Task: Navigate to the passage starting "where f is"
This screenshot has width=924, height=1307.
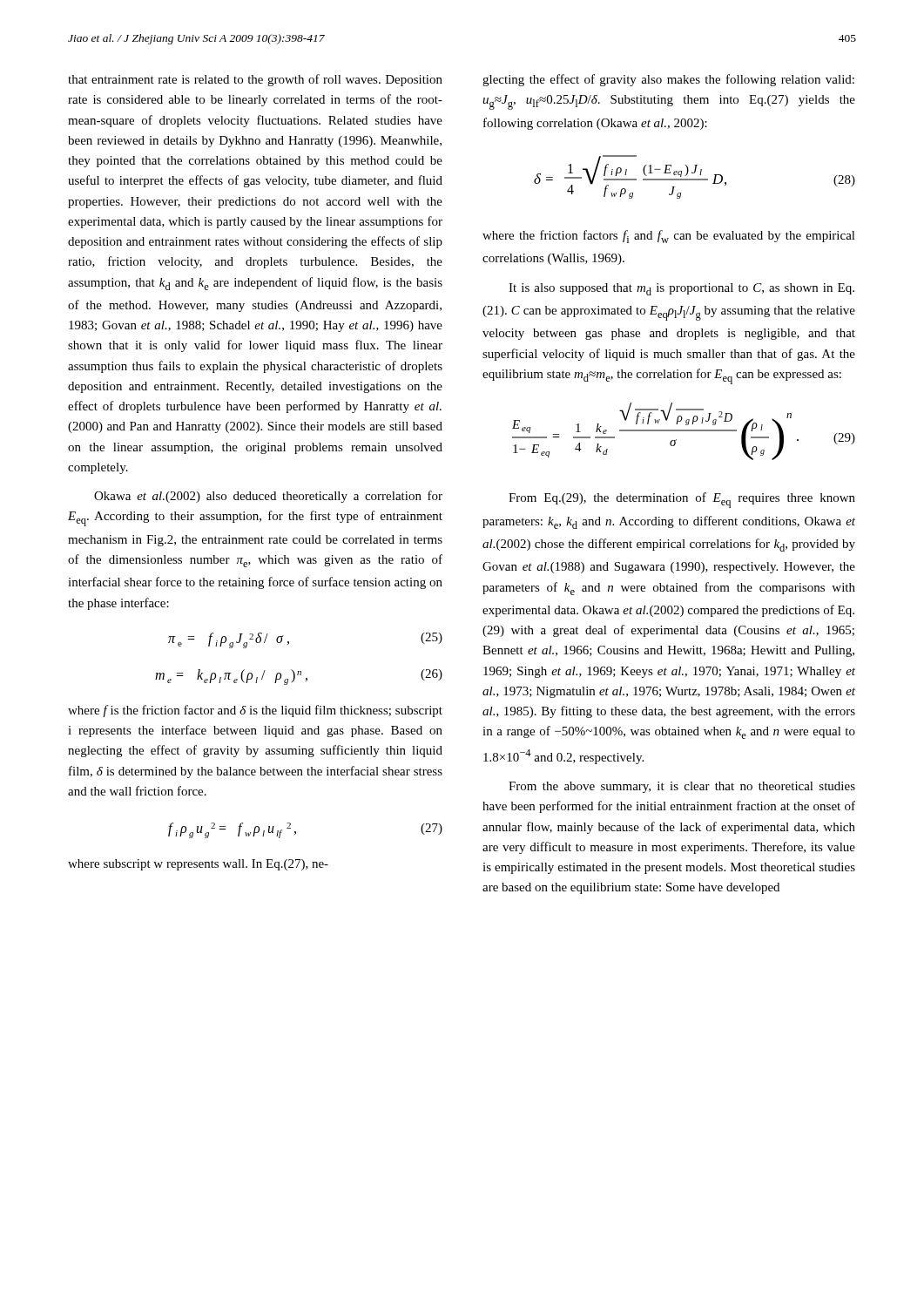Action: coord(255,751)
